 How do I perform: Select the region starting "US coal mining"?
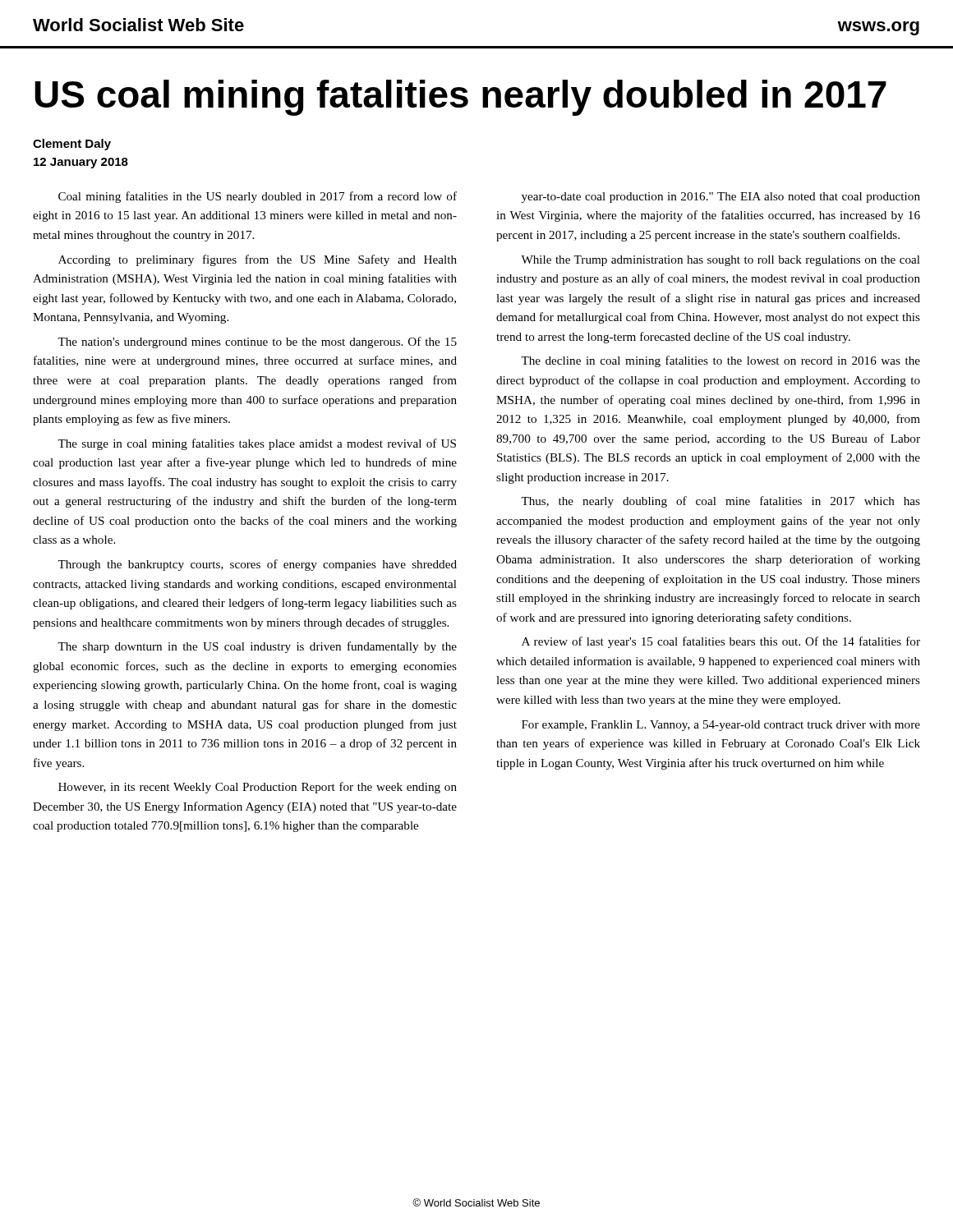pyautogui.click(x=476, y=95)
